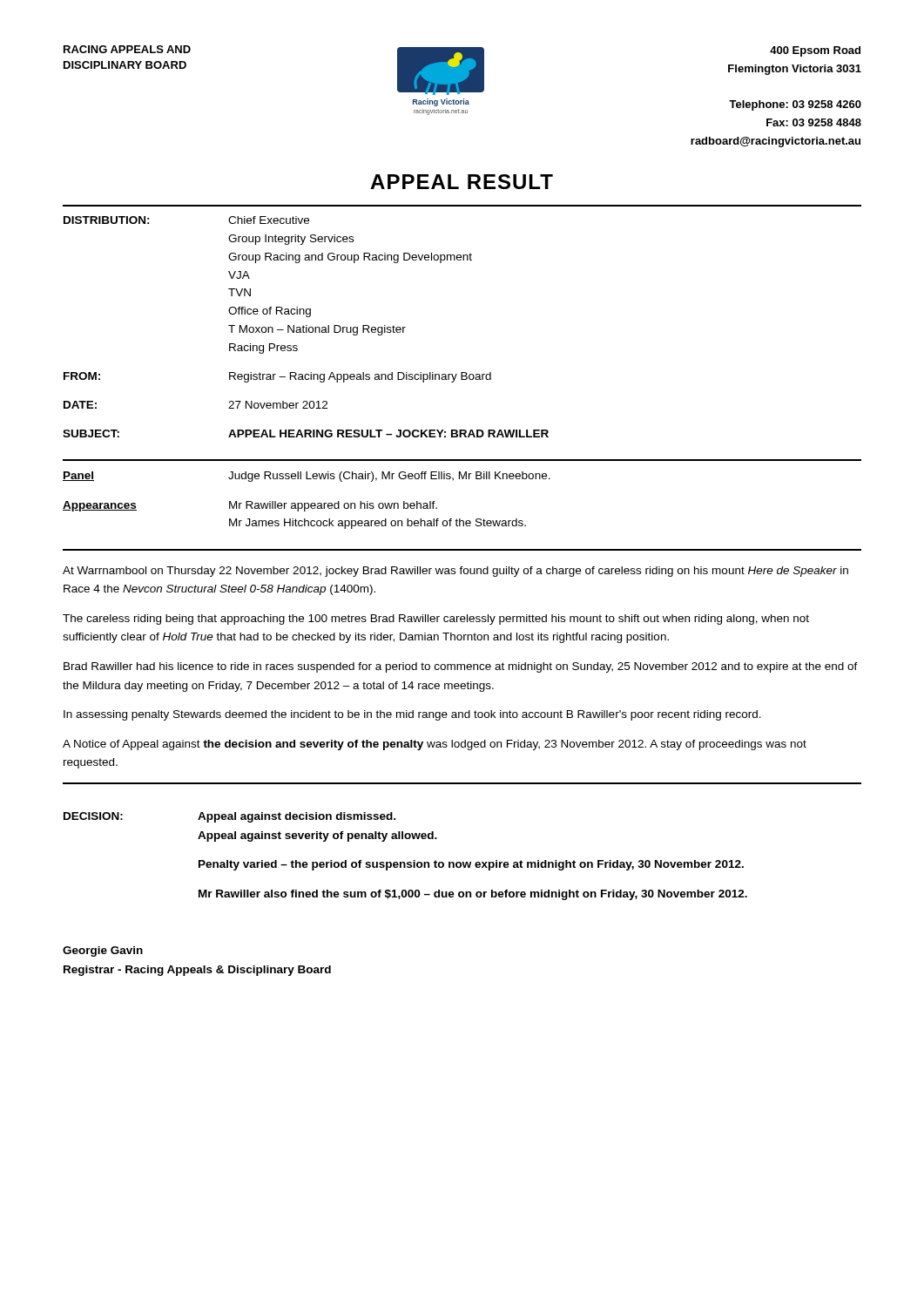The image size is (924, 1307).
Task: Click the passage that begins "The careless riding"
Action: click(x=436, y=627)
